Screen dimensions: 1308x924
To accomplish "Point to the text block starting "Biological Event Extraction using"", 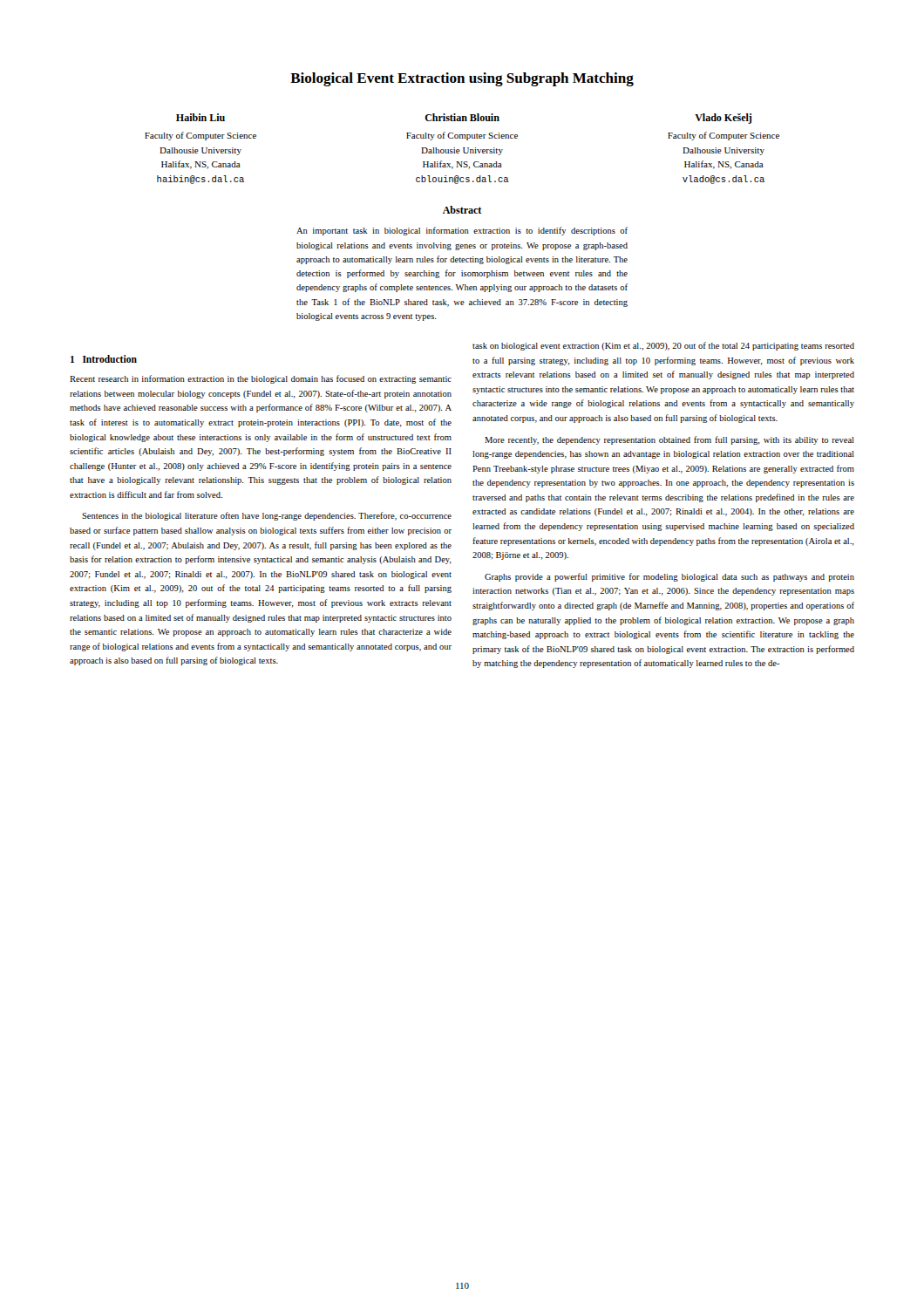I will coord(462,78).
